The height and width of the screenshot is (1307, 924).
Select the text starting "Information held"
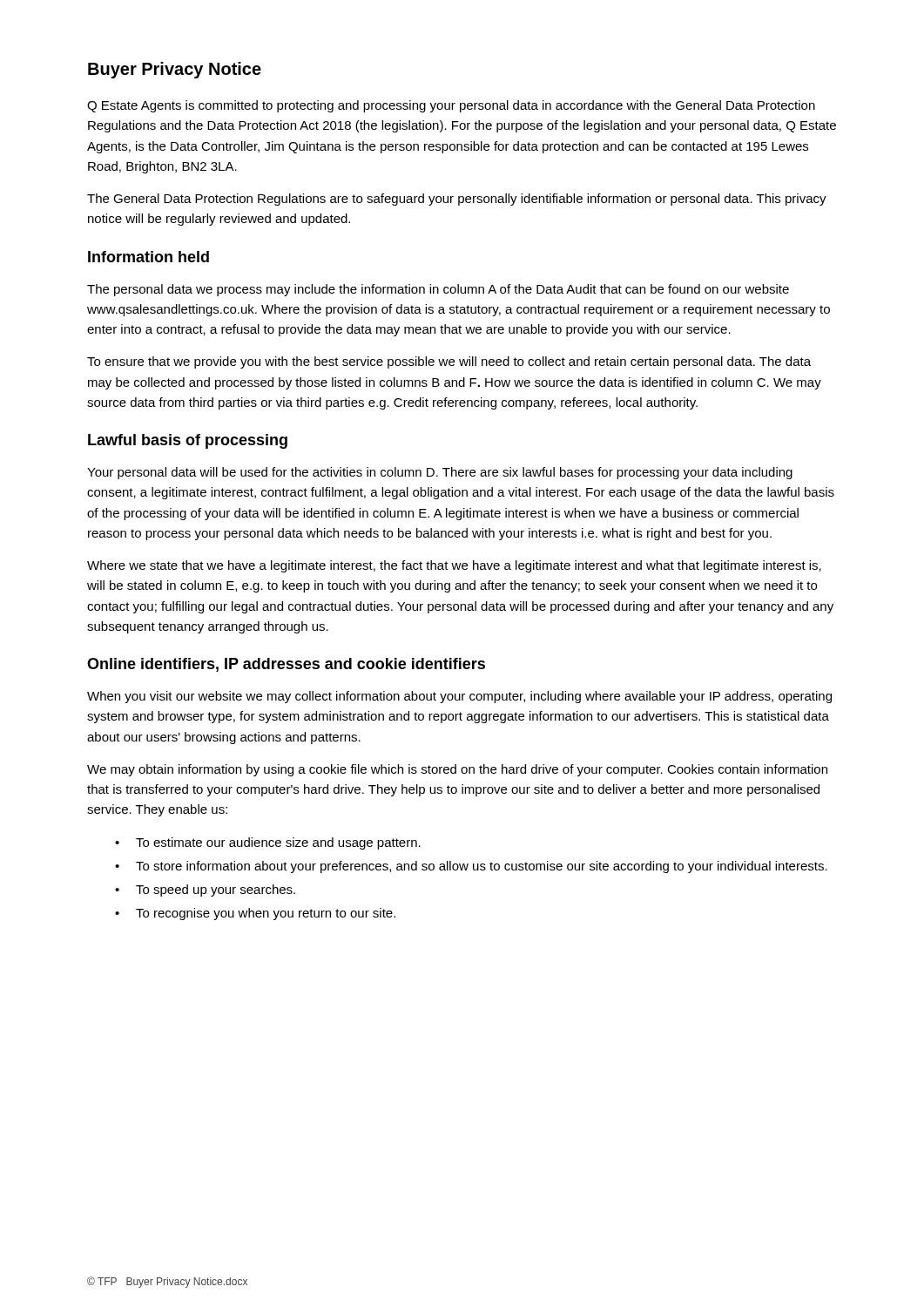[148, 257]
